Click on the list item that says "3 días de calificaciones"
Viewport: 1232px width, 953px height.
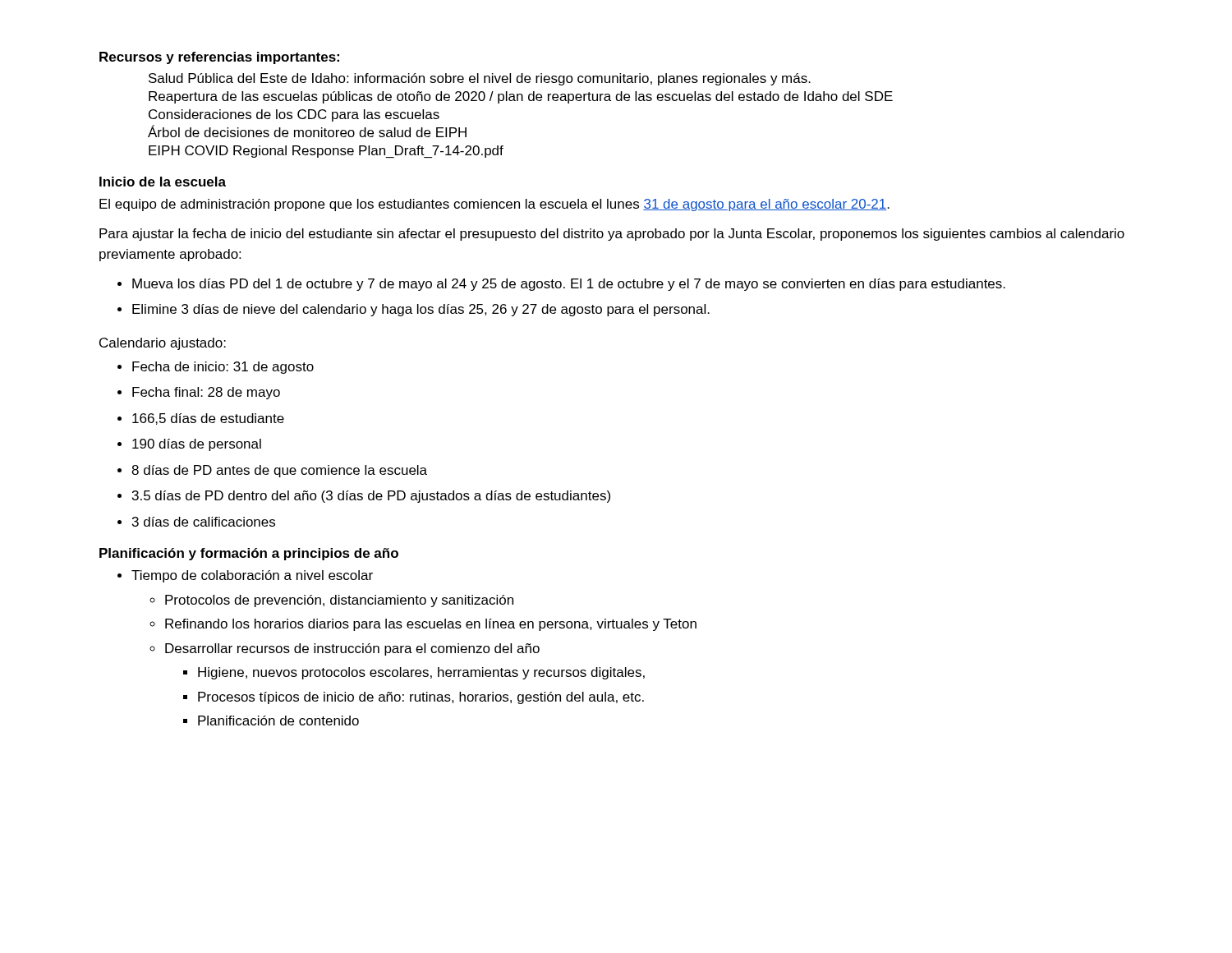(204, 522)
